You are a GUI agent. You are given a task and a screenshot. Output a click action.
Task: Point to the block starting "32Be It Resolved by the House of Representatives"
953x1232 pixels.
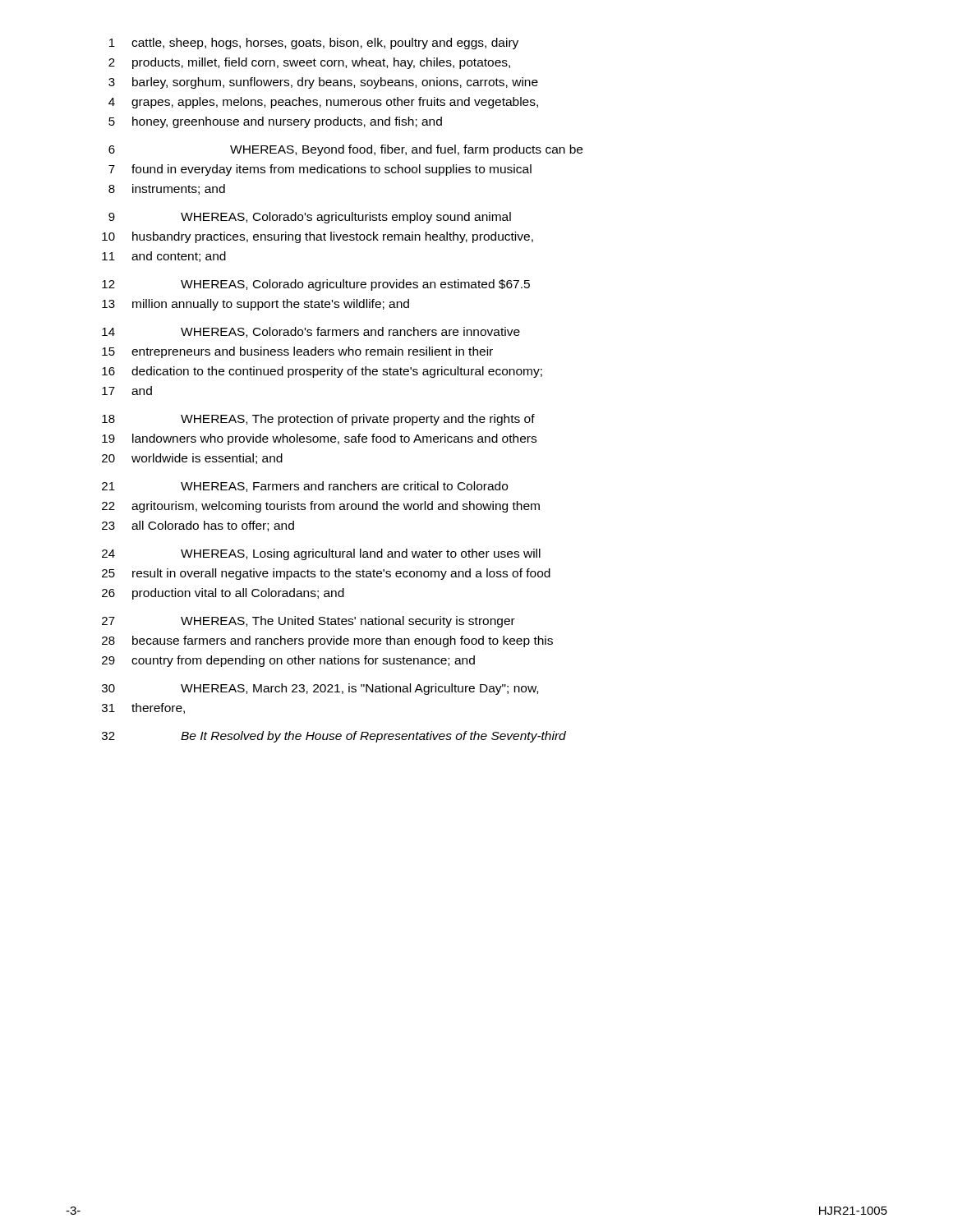tap(485, 736)
